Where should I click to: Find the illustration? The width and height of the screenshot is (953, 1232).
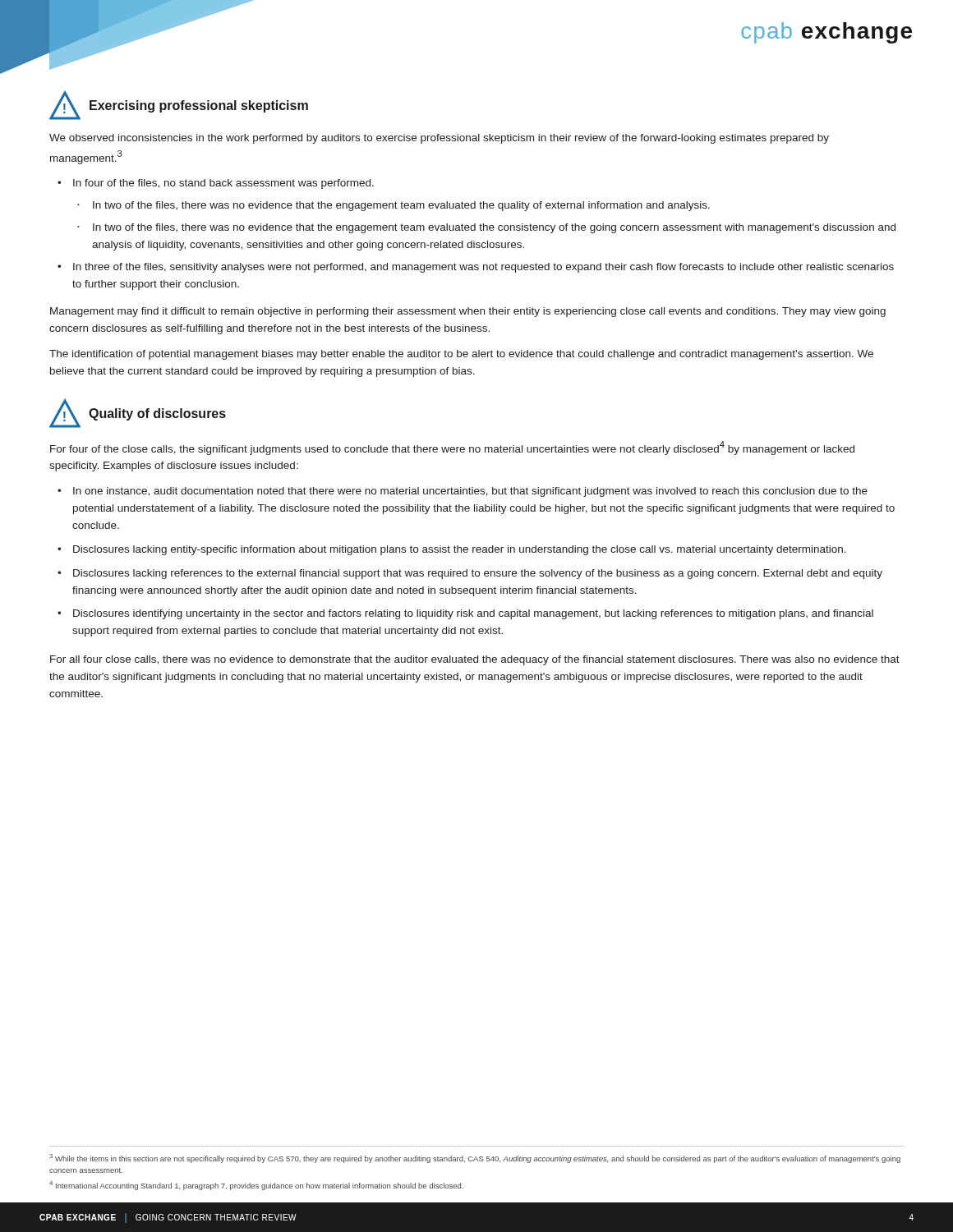coord(131,37)
